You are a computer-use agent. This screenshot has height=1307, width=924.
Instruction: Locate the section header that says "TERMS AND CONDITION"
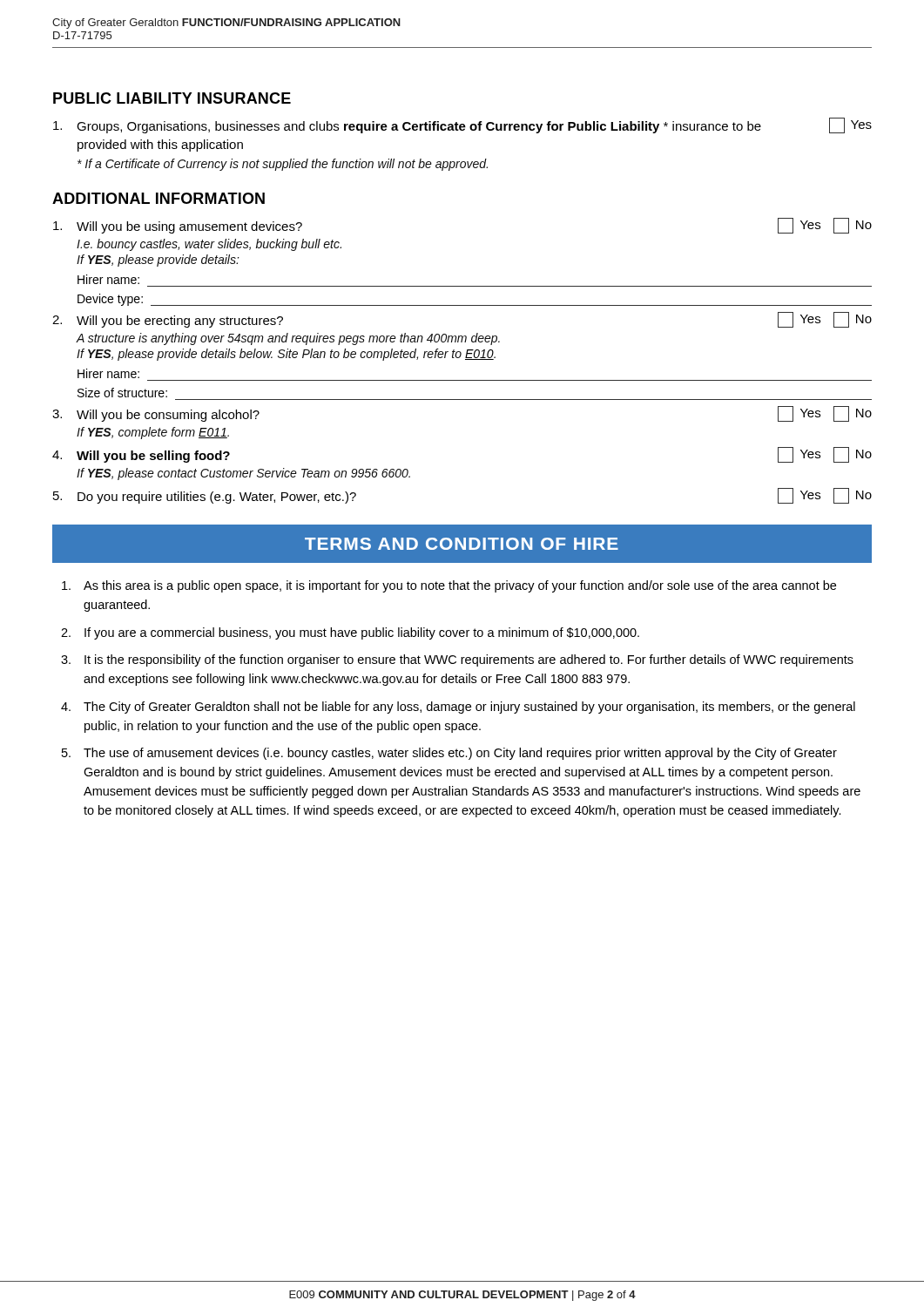(462, 544)
